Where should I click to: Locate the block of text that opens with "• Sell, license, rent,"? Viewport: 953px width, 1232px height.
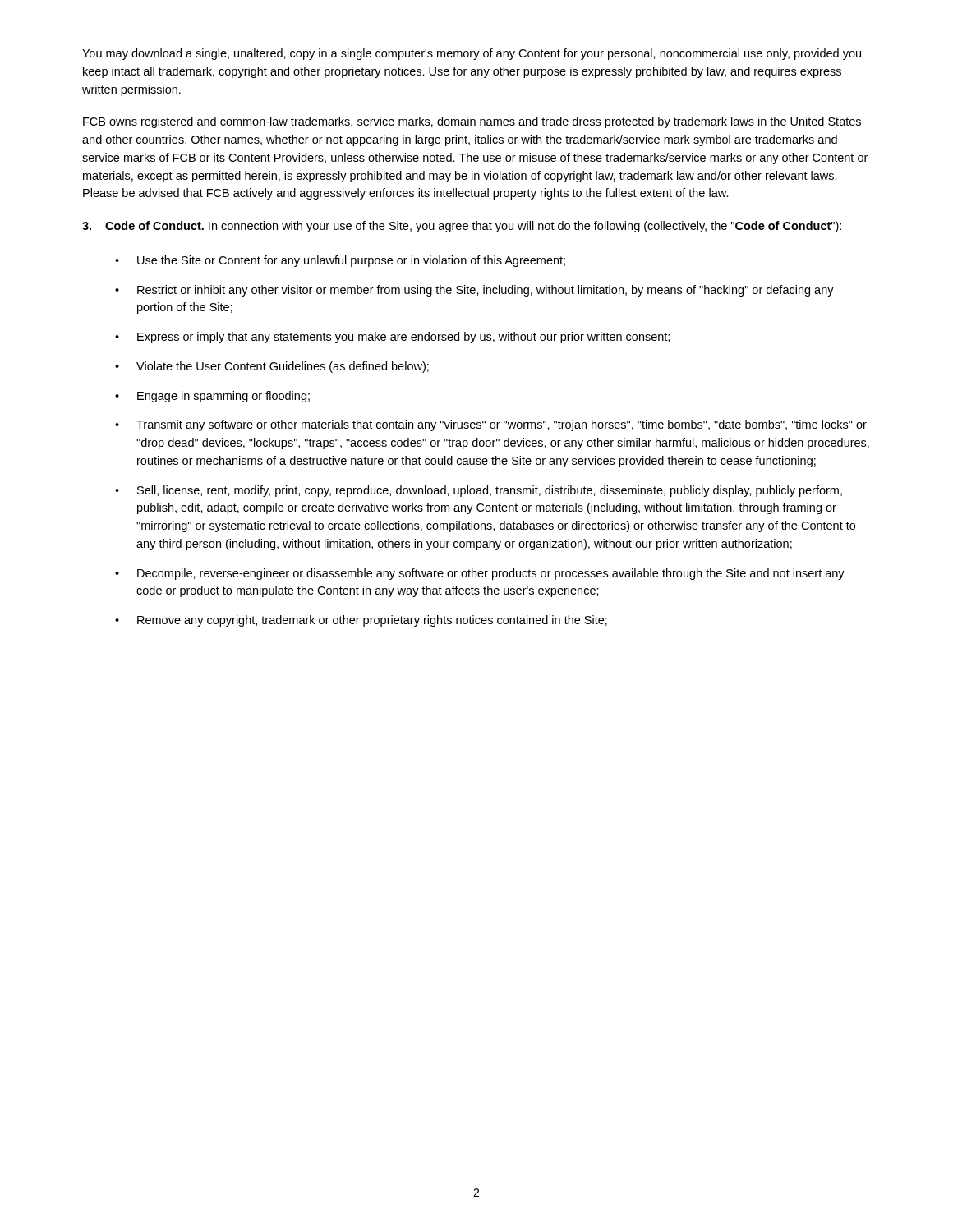point(493,517)
